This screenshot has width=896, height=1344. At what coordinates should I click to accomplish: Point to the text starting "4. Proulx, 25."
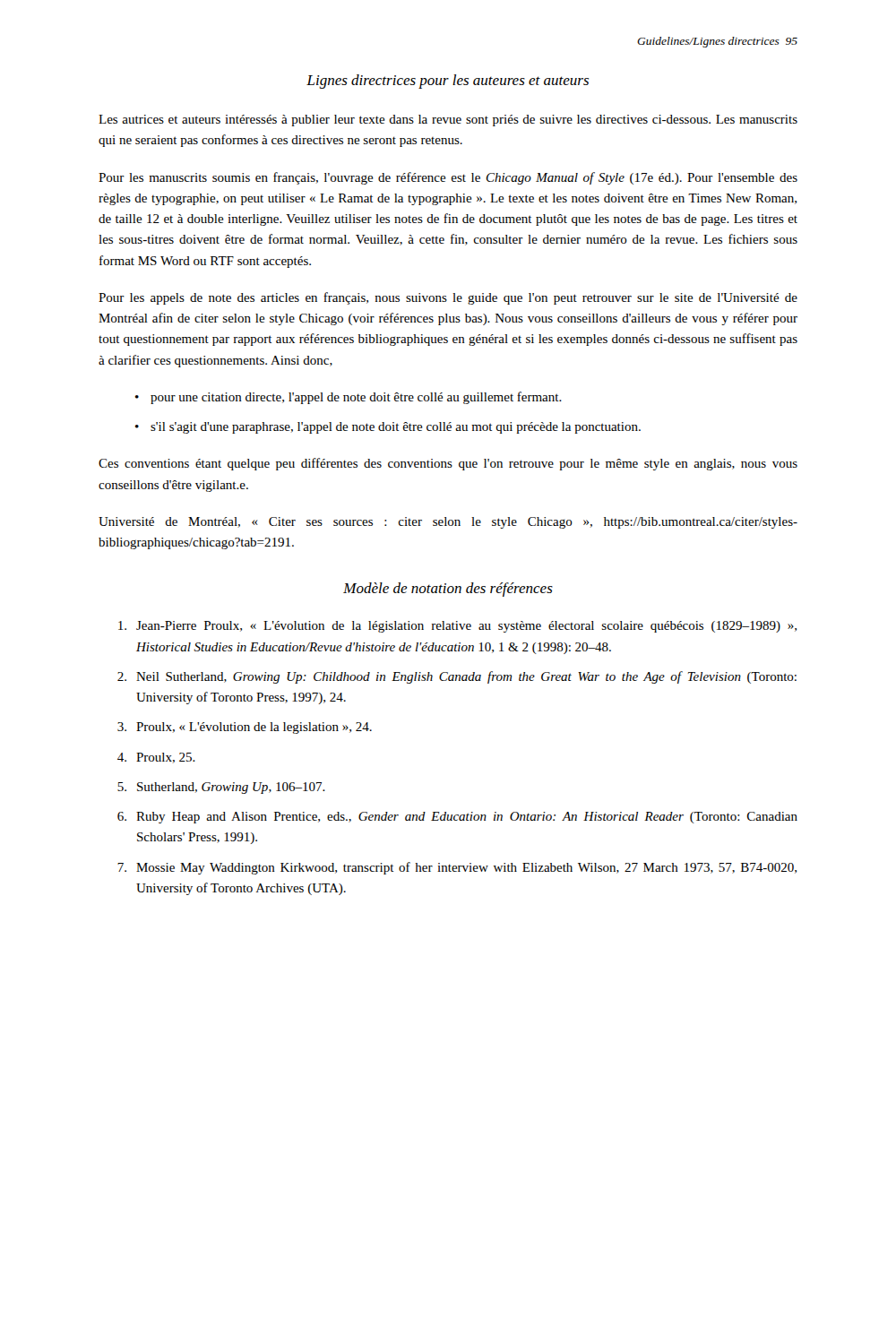point(156,758)
